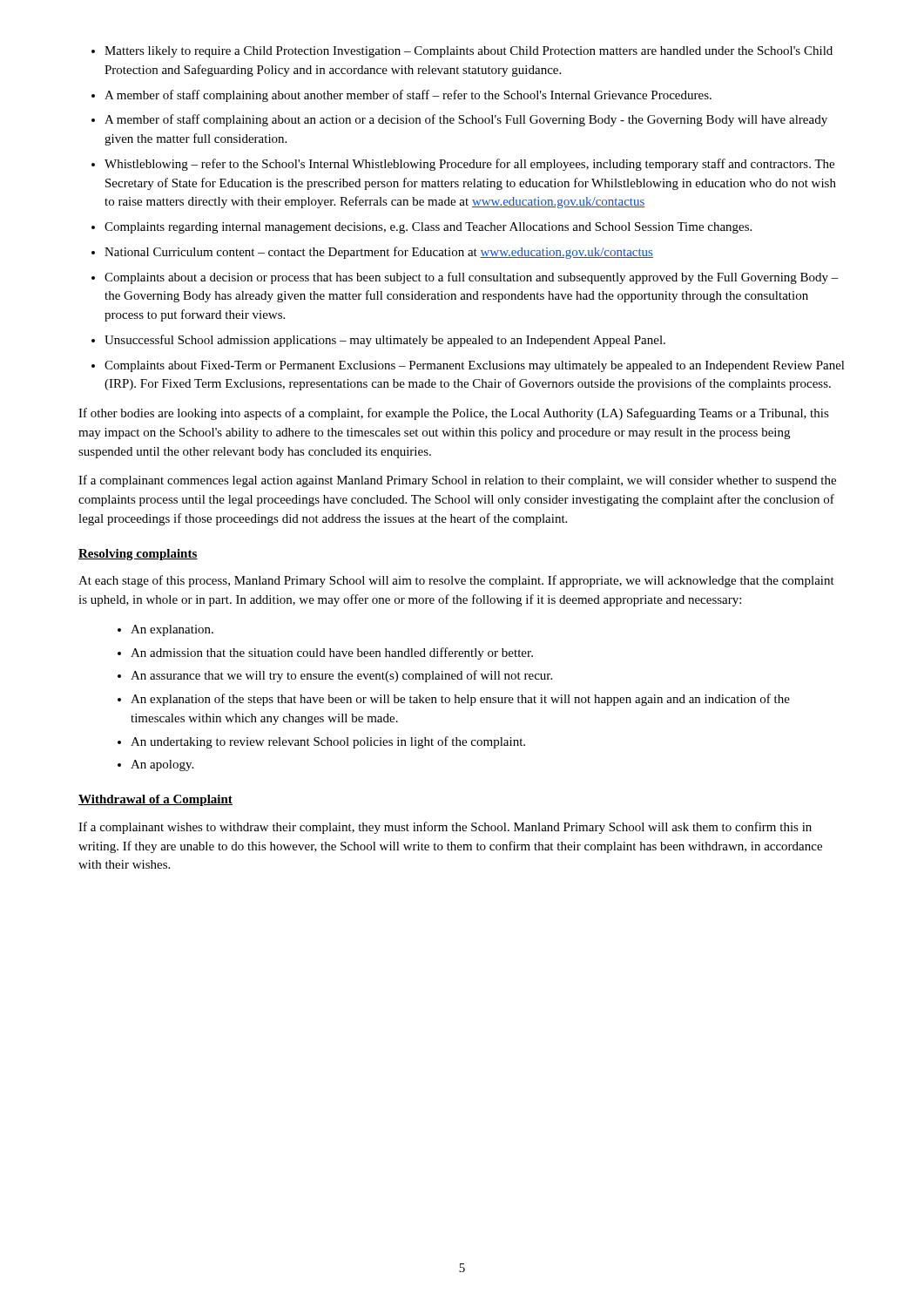Click the passage that begins "If a complainant wishes"

(462, 846)
